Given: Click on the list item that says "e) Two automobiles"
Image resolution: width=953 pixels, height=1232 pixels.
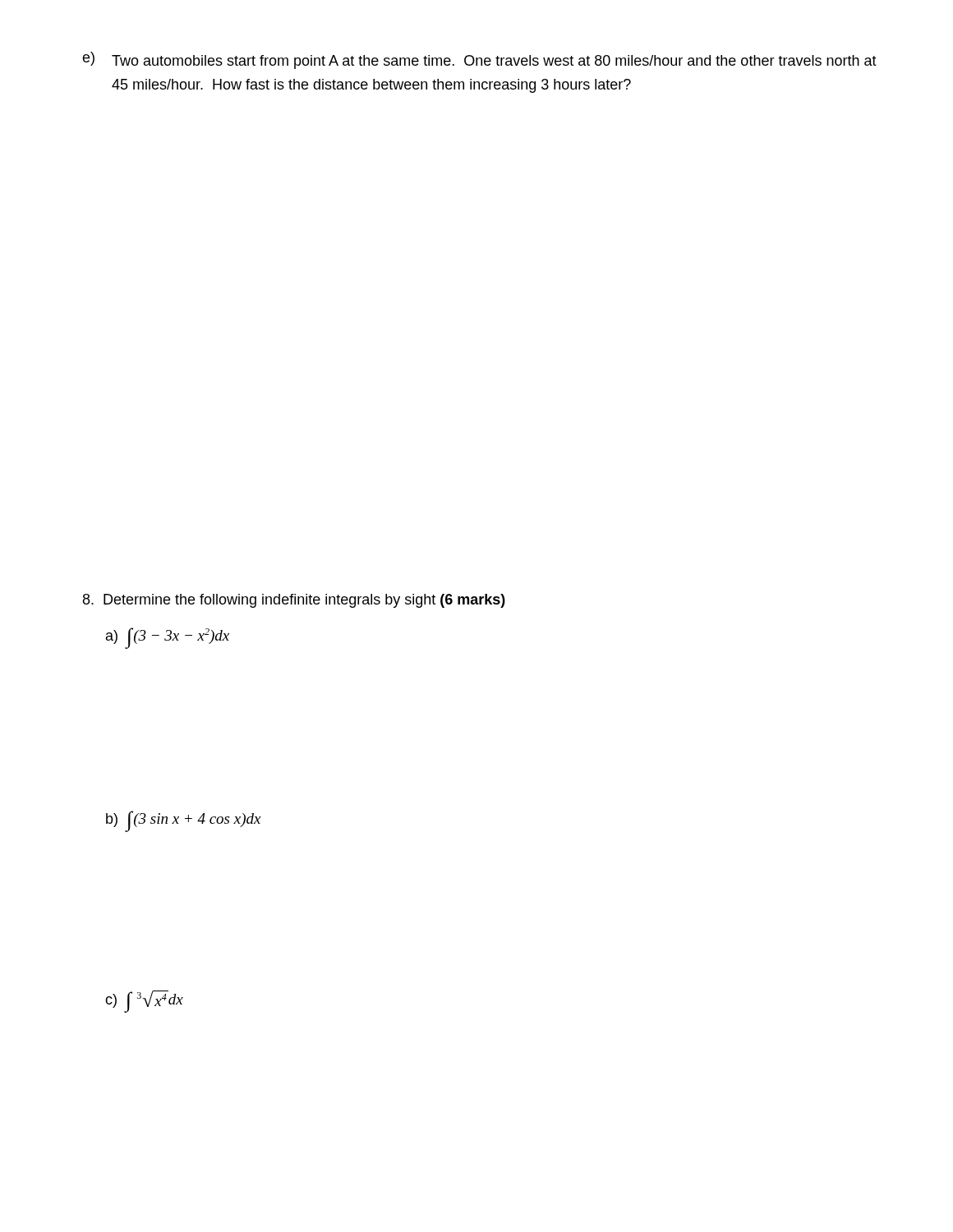Looking at the screenshot, I should pyautogui.click(x=485, y=73).
